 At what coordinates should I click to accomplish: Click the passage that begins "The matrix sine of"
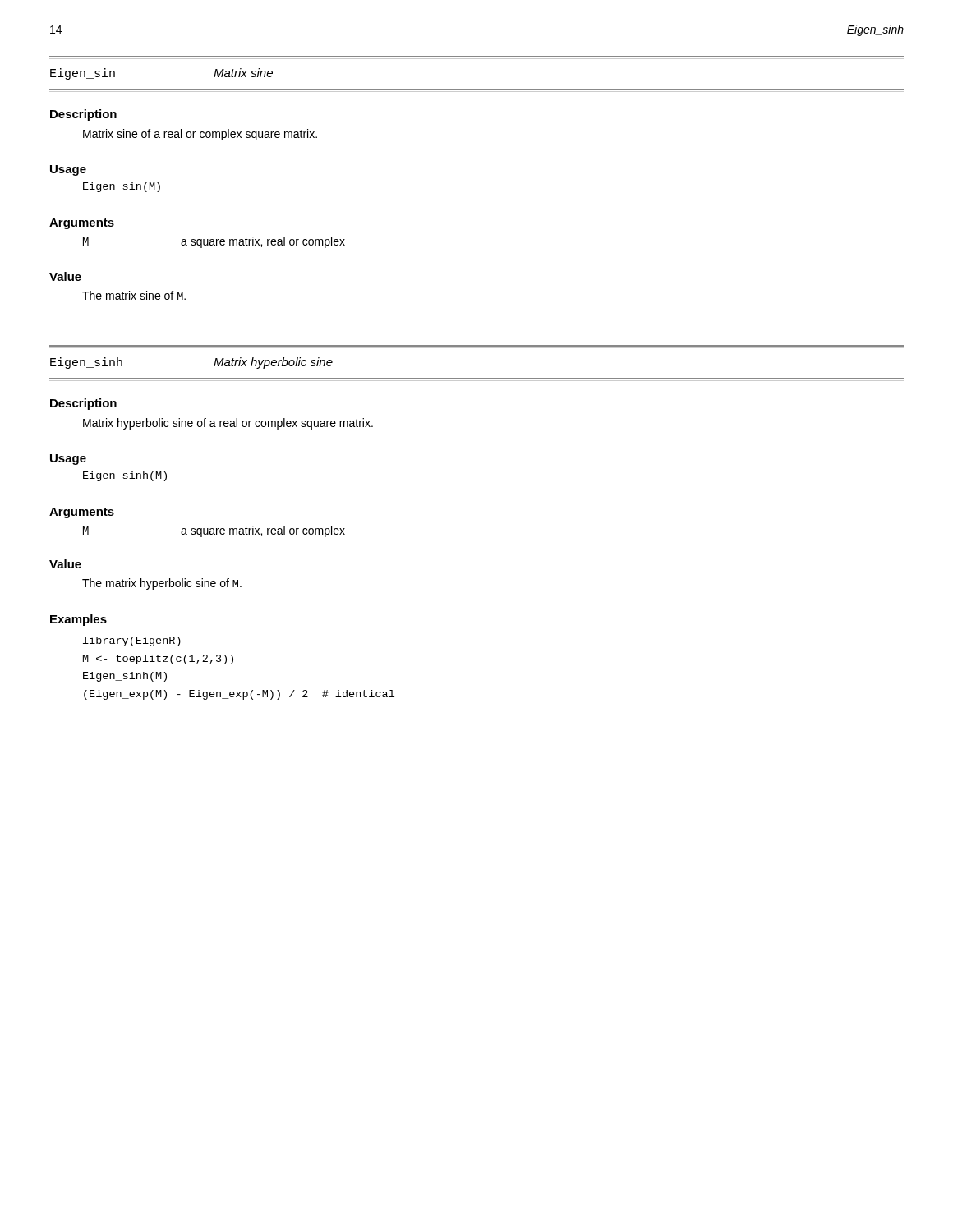tap(134, 296)
